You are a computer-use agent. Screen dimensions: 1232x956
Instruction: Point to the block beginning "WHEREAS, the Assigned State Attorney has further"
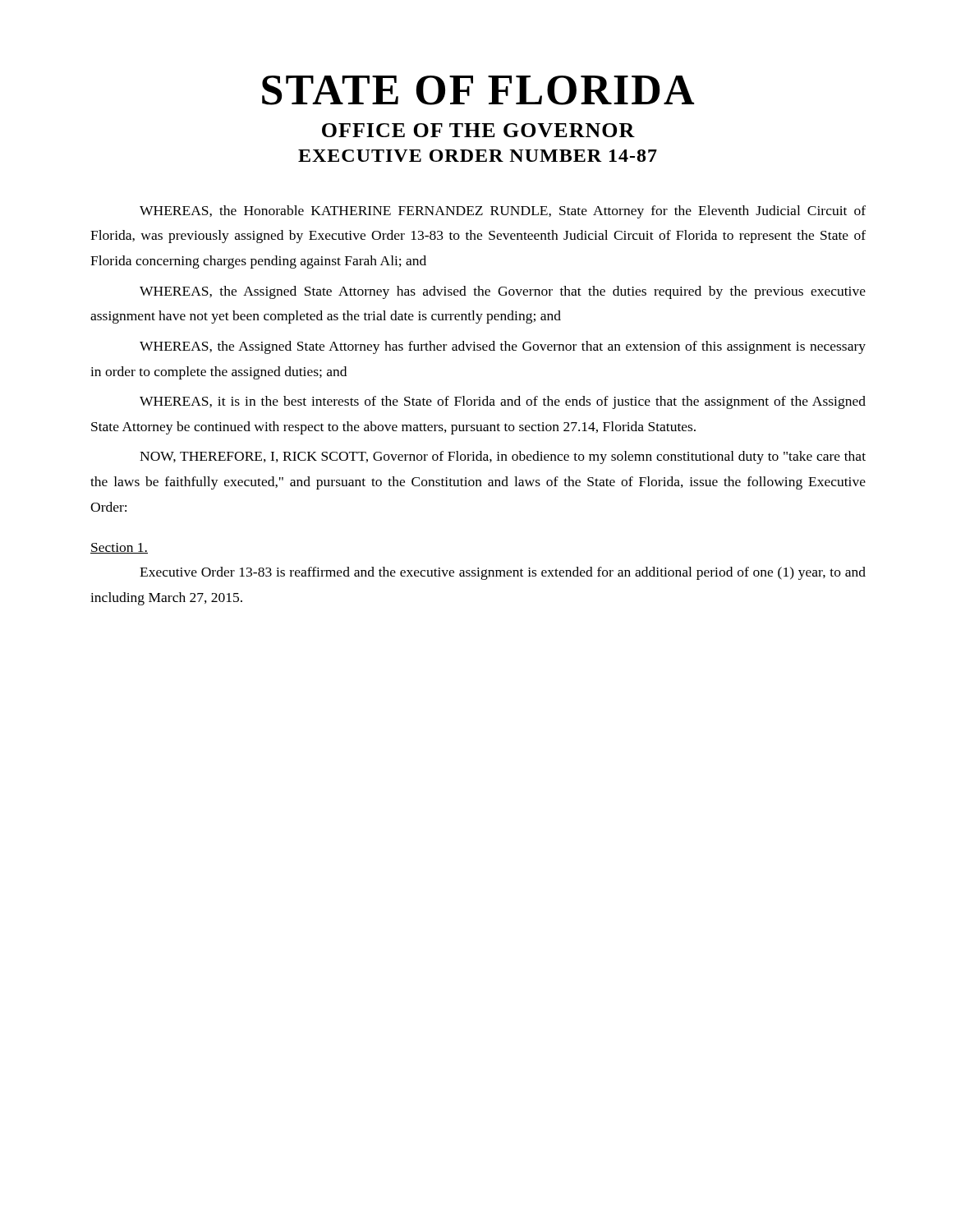[x=478, y=358]
